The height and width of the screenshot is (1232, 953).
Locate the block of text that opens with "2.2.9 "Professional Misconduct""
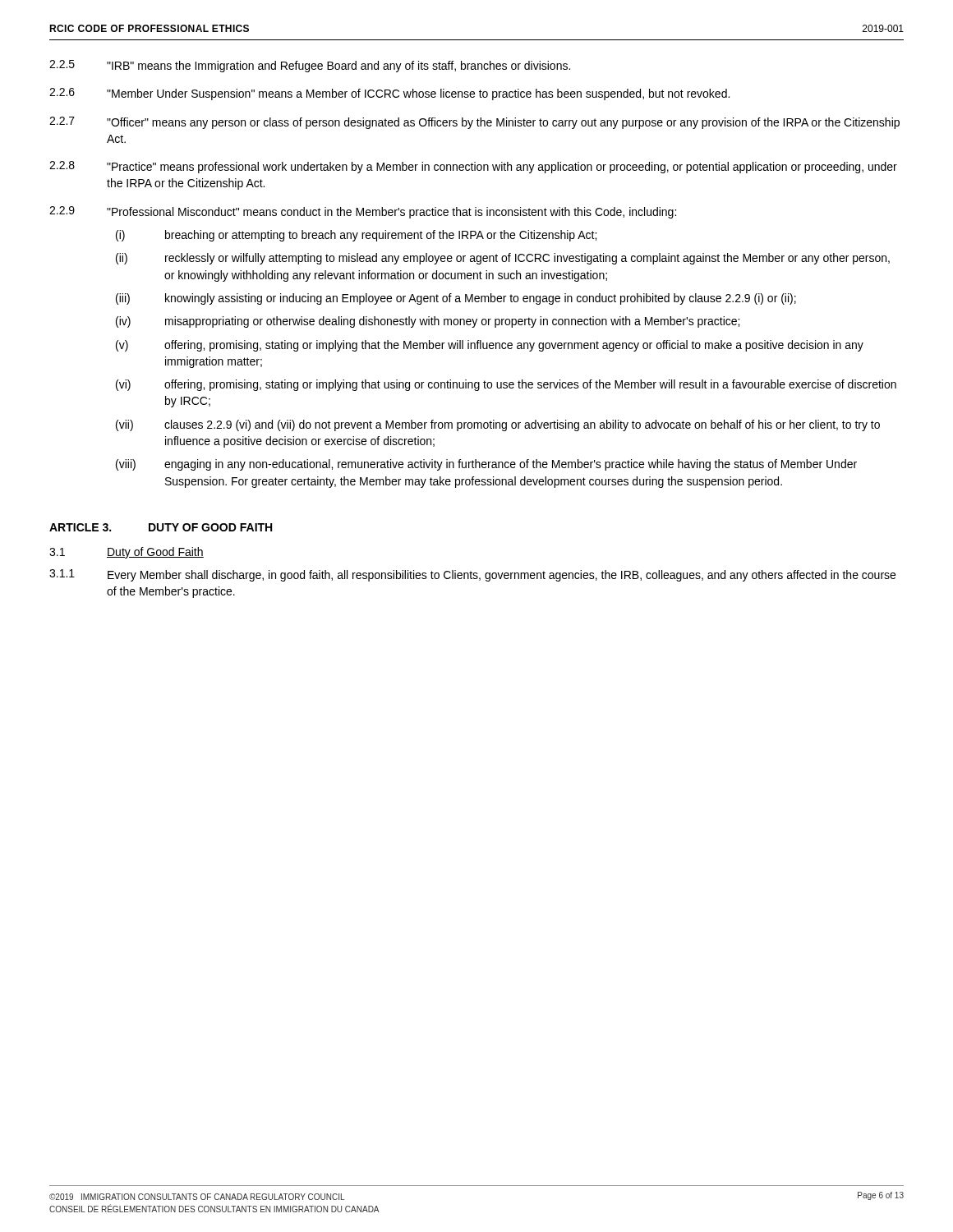476,350
